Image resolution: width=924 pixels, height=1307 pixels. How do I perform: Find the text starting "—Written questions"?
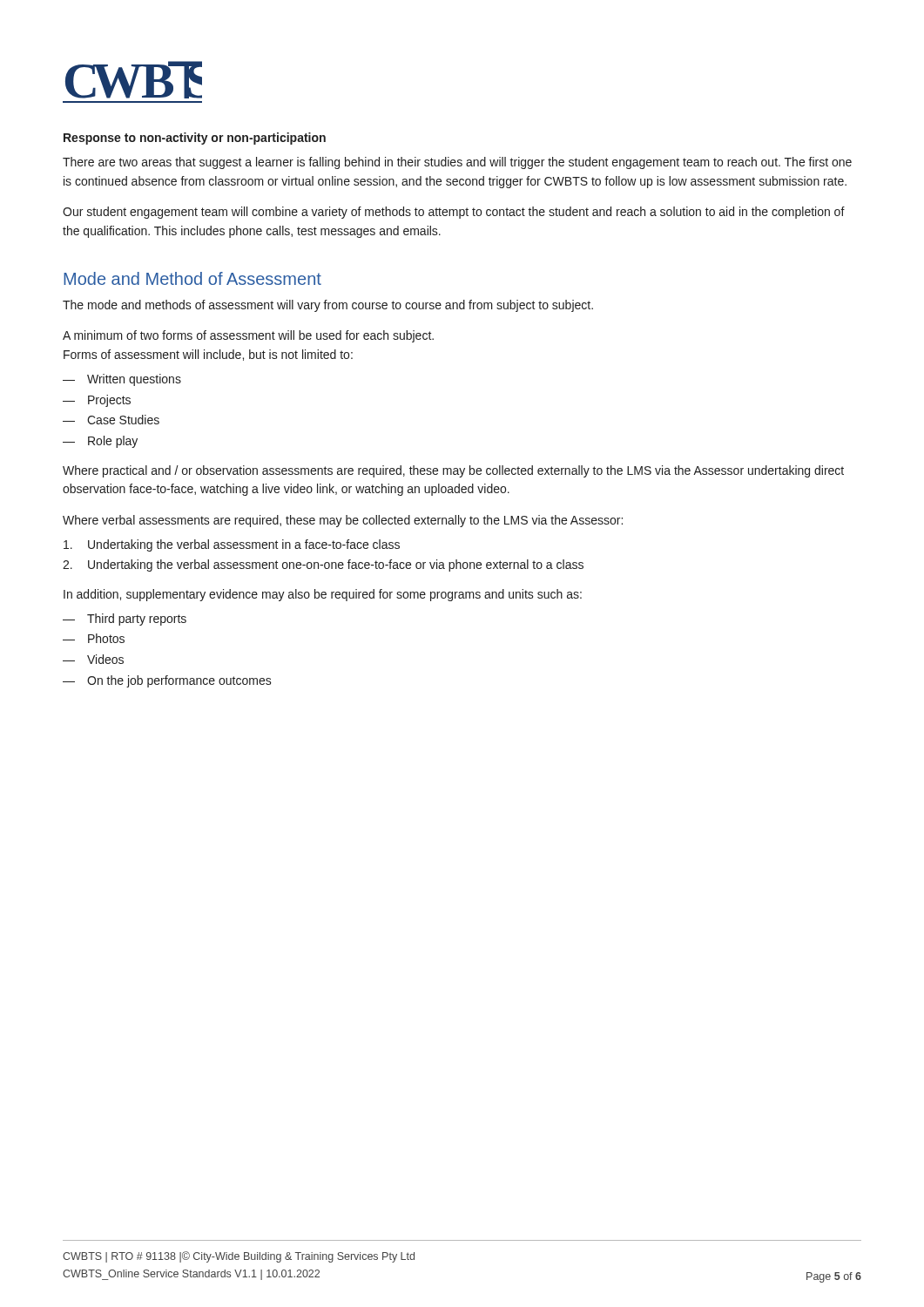122,380
